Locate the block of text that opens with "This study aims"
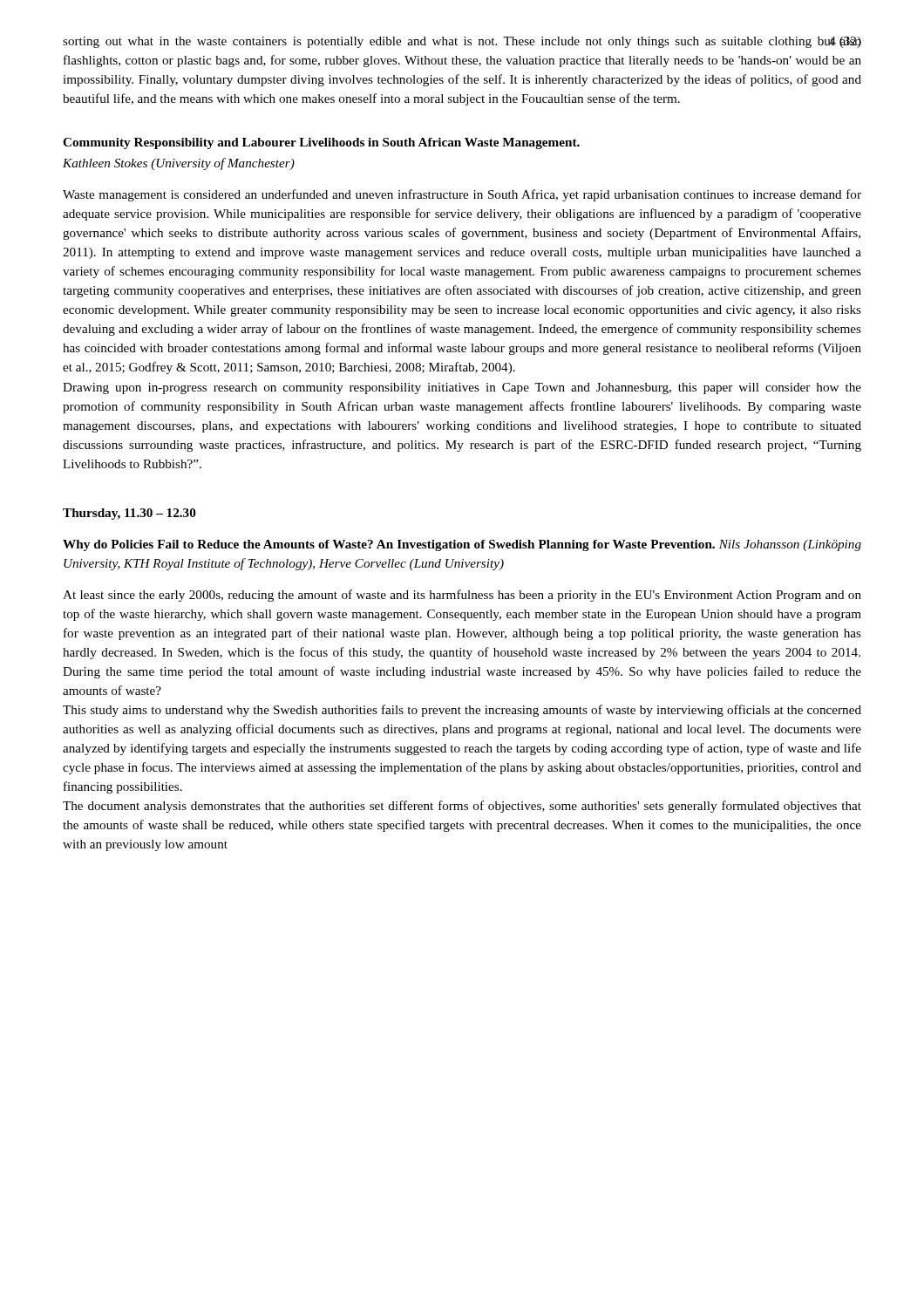Viewport: 924px width, 1308px height. click(x=462, y=748)
